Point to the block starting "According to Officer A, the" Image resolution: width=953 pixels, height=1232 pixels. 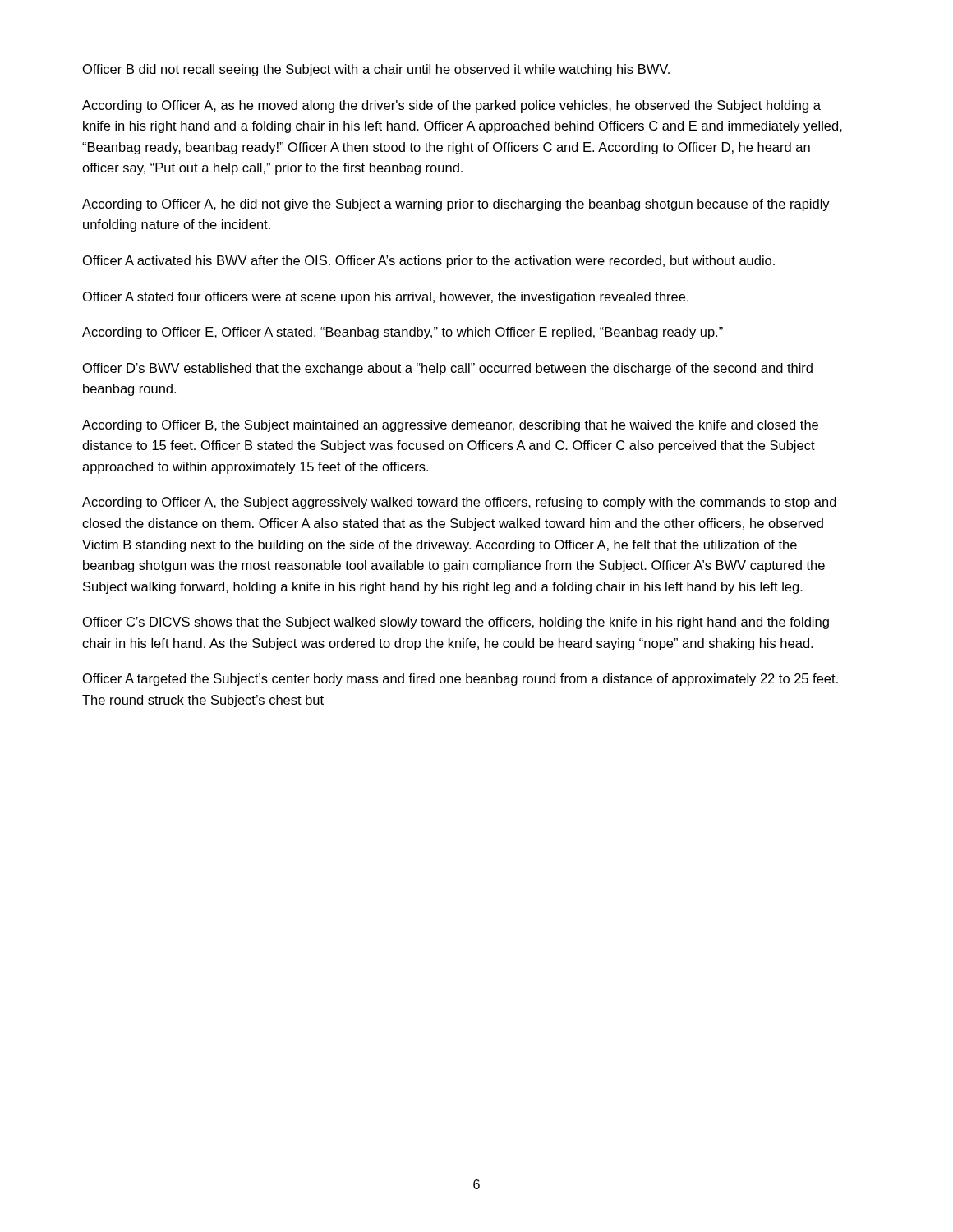[x=459, y=544]
